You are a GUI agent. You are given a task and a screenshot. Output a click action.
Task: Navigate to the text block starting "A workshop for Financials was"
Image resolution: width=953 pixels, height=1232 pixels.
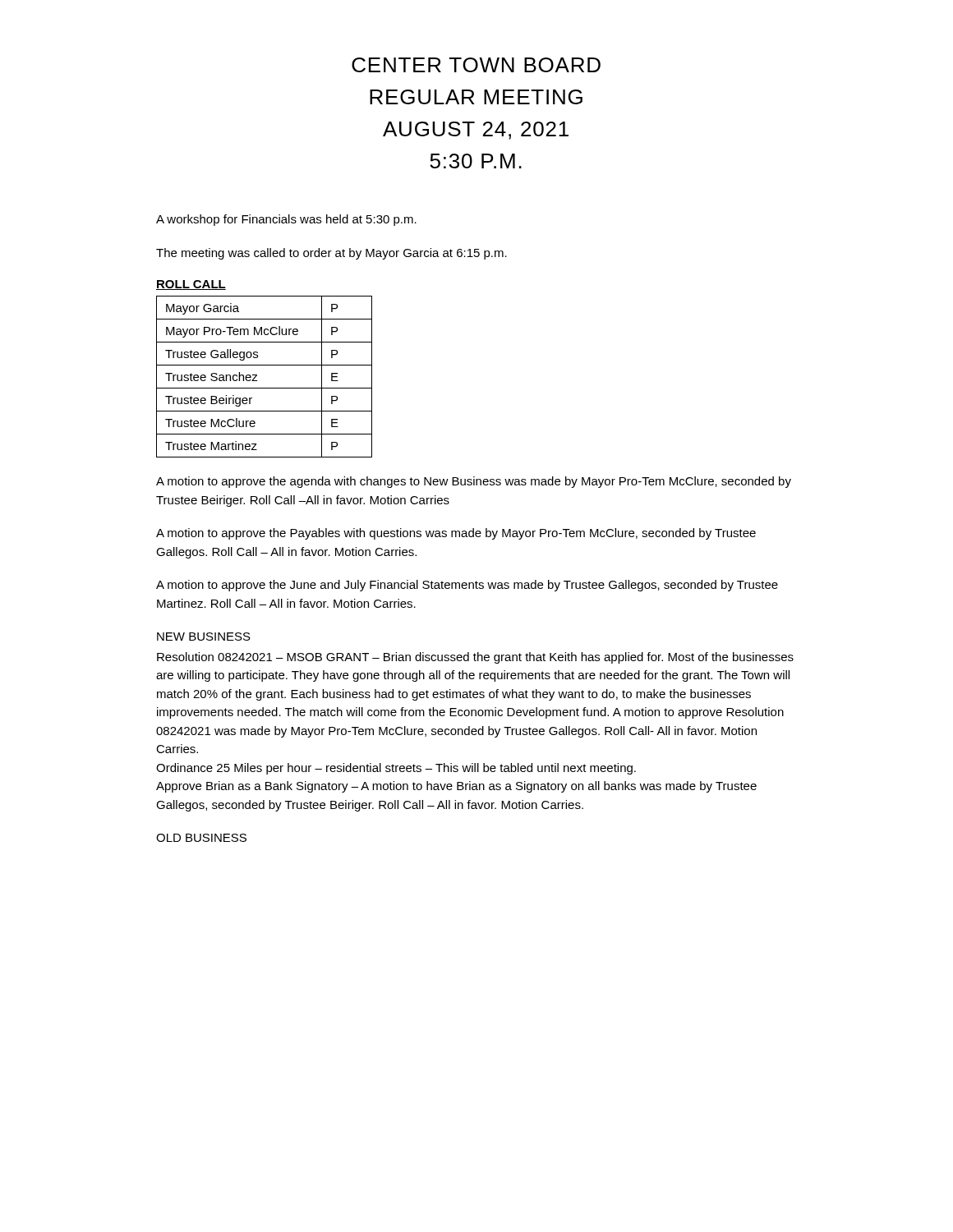[x=287, y=219]
